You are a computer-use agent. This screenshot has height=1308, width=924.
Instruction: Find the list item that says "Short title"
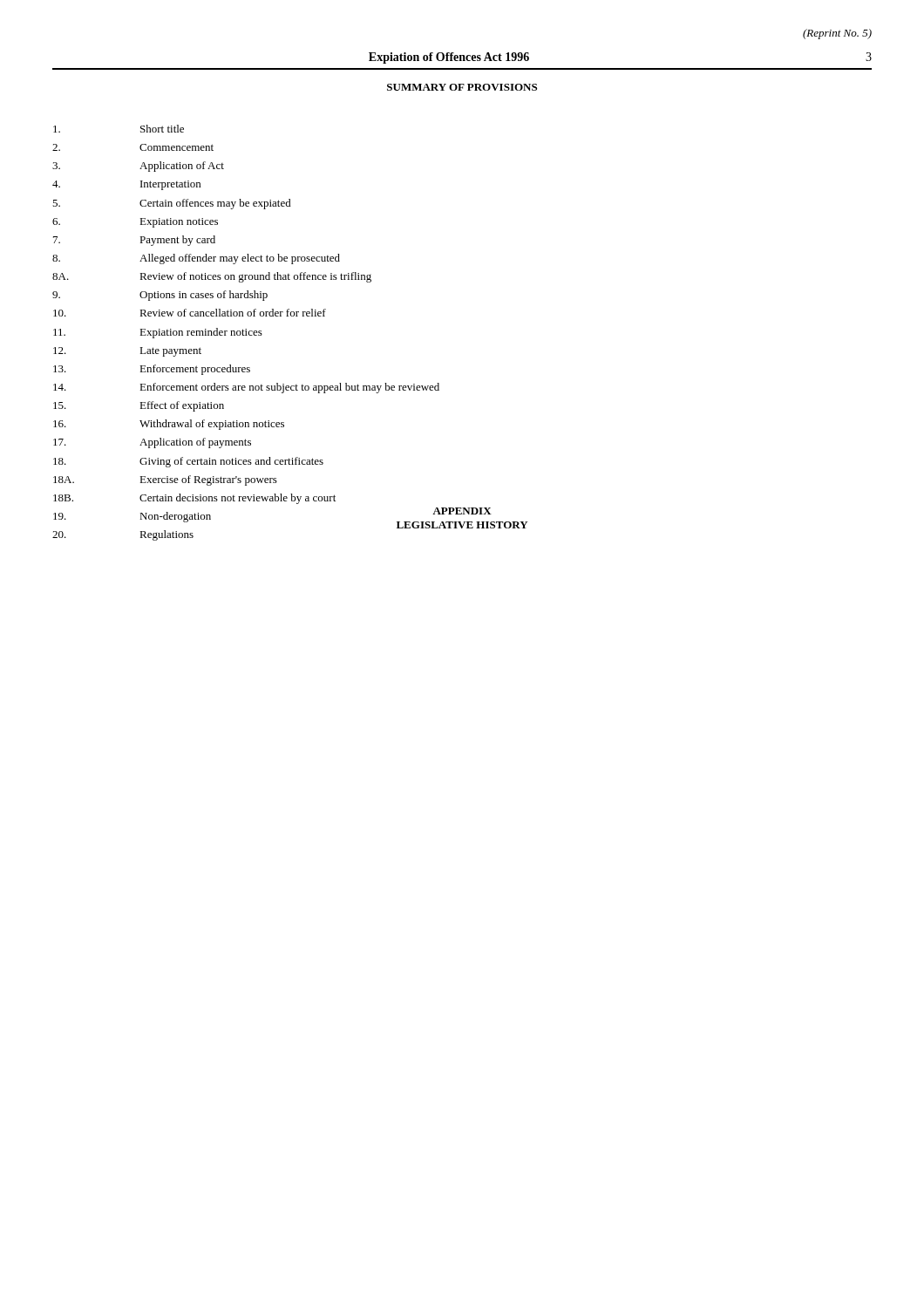[55, 129]
